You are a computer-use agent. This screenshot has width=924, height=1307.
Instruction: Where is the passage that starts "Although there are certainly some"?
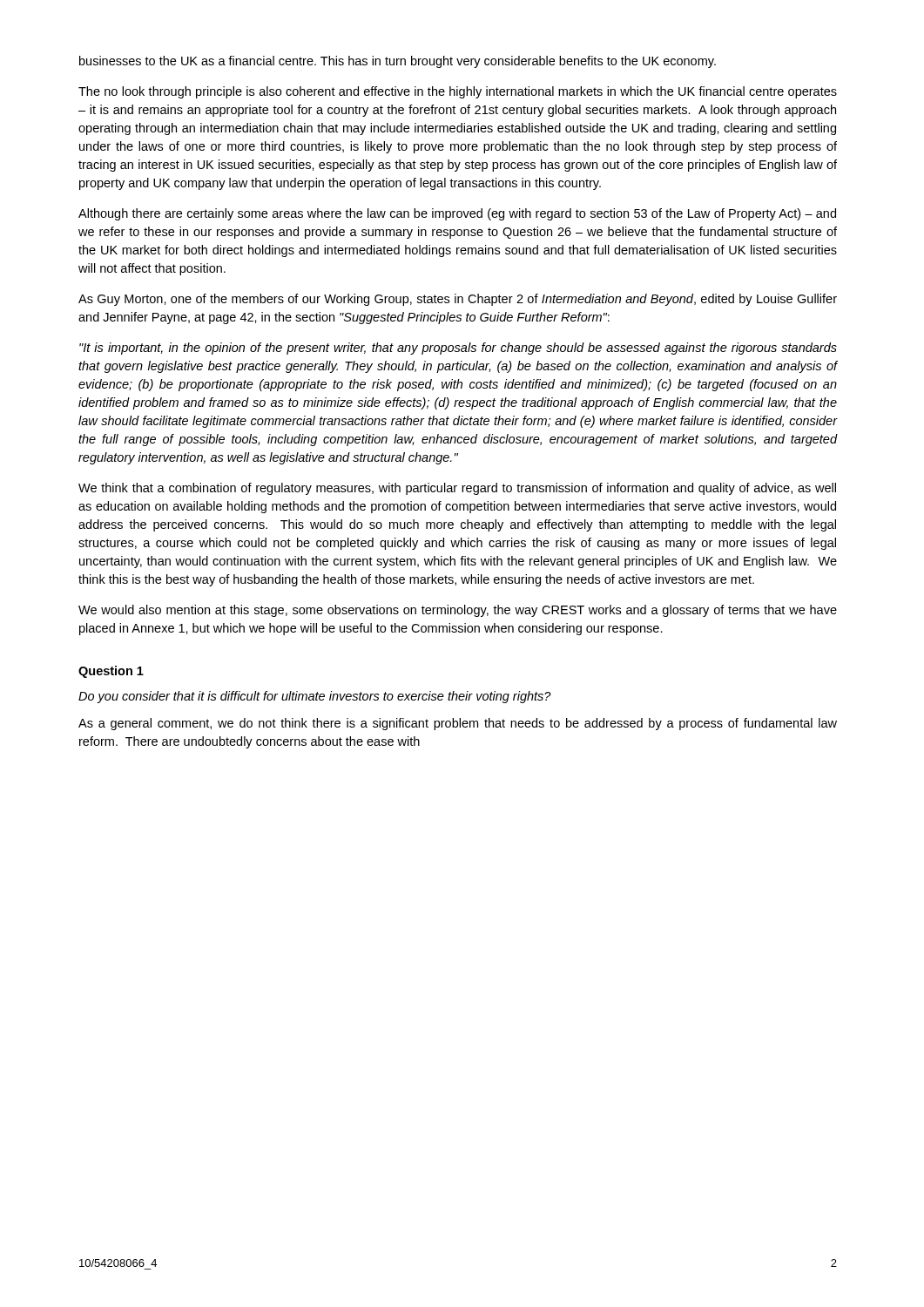[x=458, y=241]
